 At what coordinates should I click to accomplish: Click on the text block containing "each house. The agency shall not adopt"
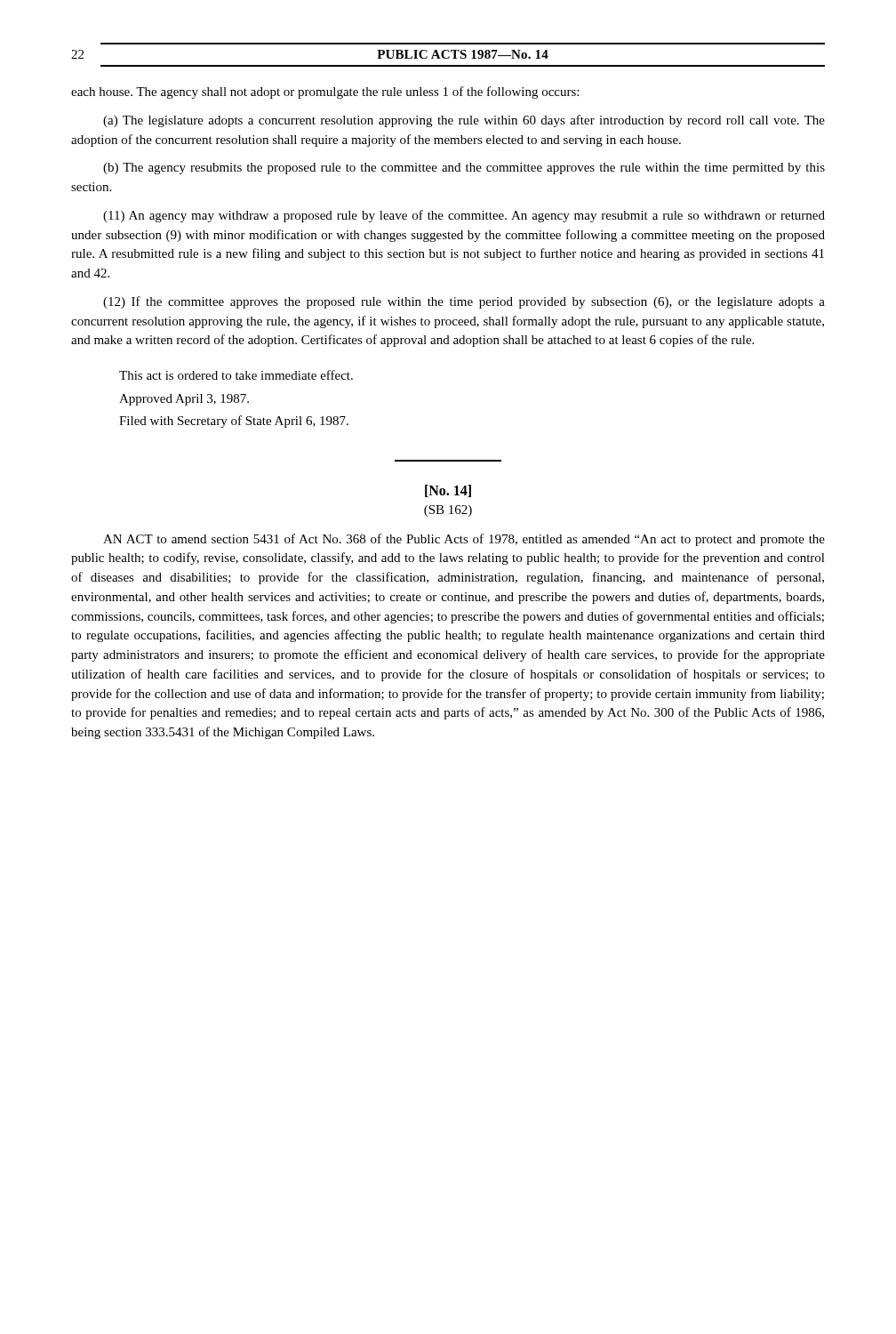pyautogui.click(x=326, y=92)
